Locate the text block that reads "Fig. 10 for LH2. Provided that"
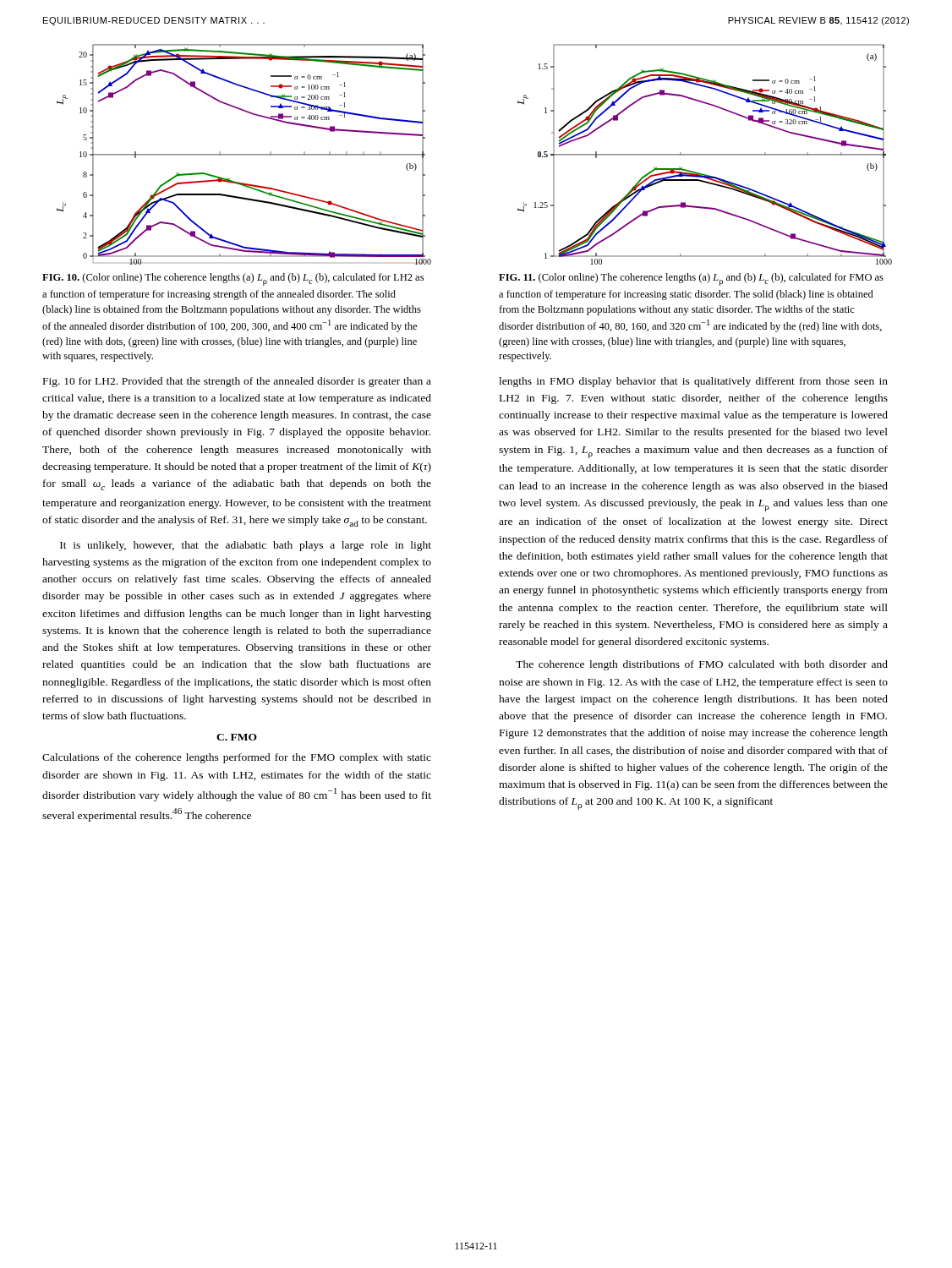This screenshot has width=952, height=1268. click(x=237, y=549)
